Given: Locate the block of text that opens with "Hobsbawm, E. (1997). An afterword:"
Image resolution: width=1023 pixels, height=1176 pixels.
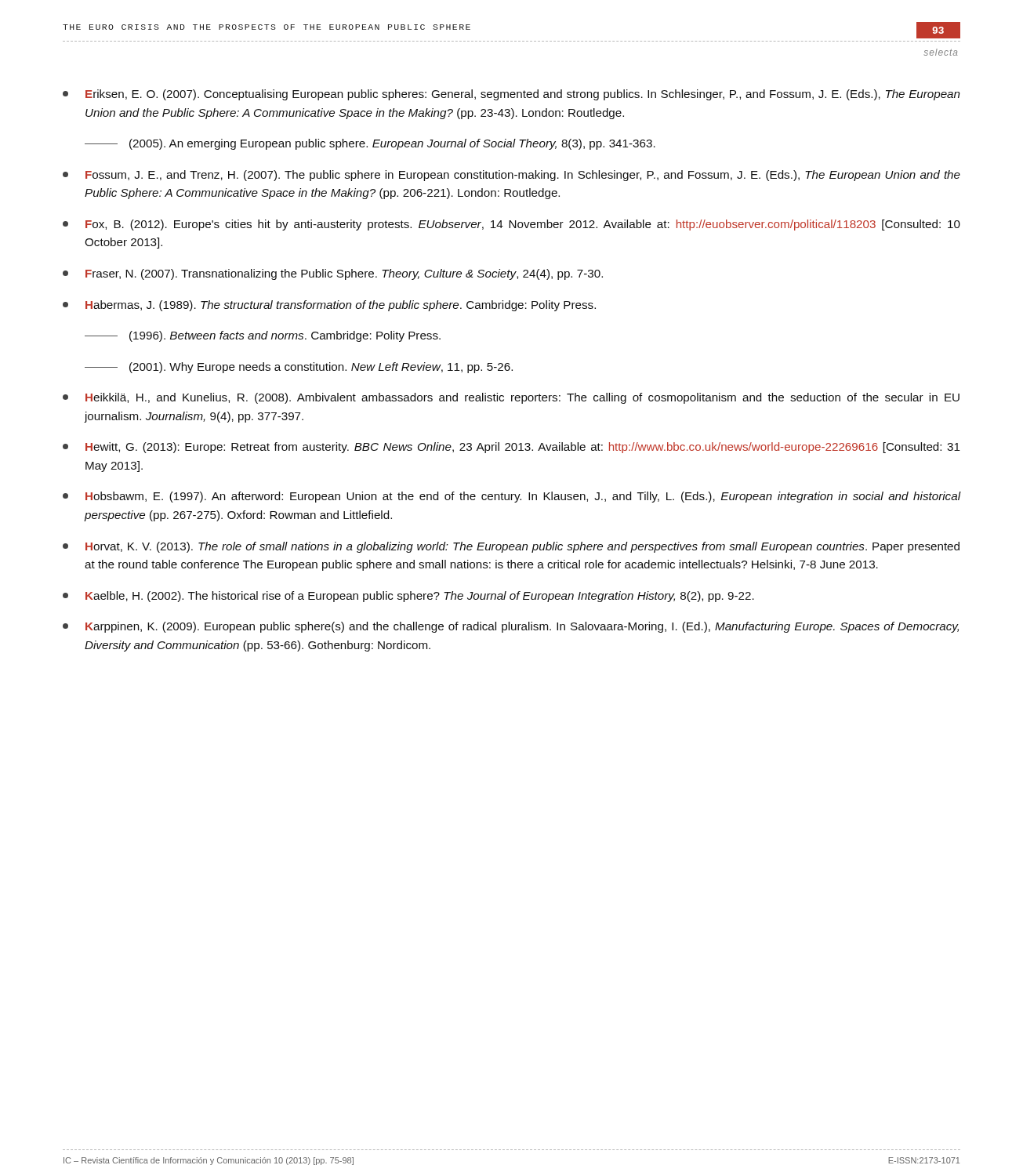Looking at the screenshot, I should click(x=511, y=506).
